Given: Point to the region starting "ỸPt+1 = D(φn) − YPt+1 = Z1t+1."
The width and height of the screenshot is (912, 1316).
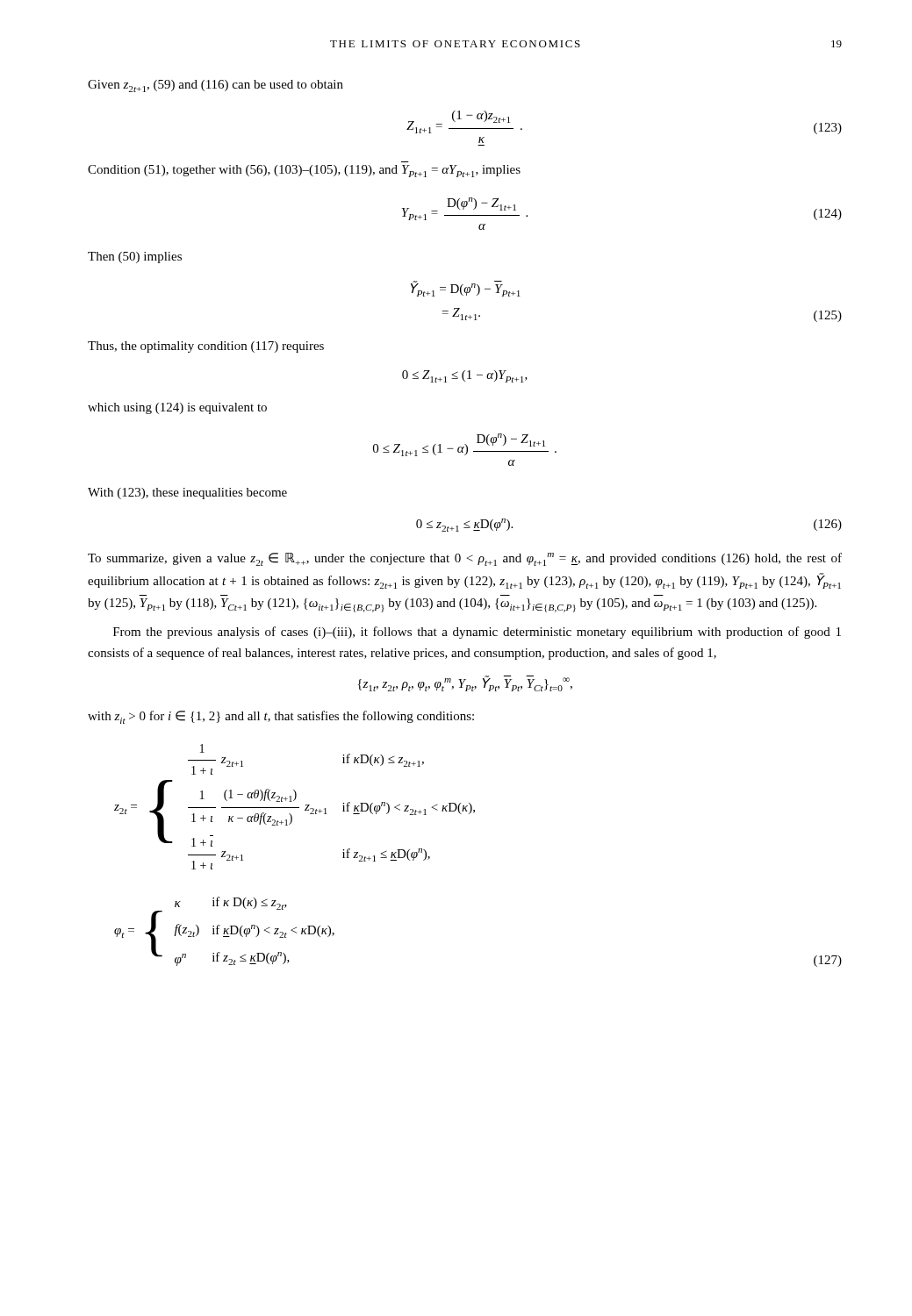Looking at the screenshot, I should click(x=466, y=289).
